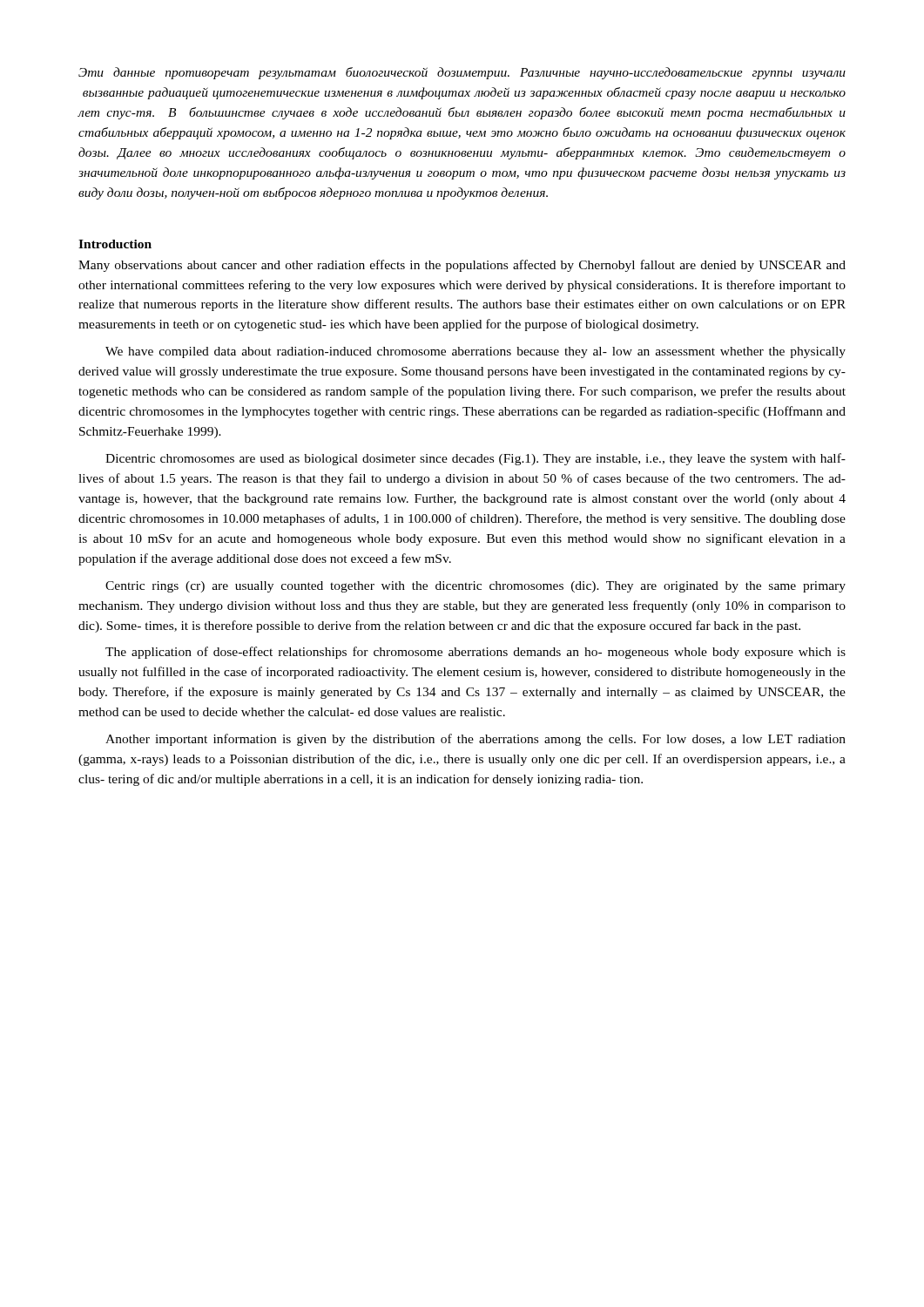Find the section header

coord(115,243)
